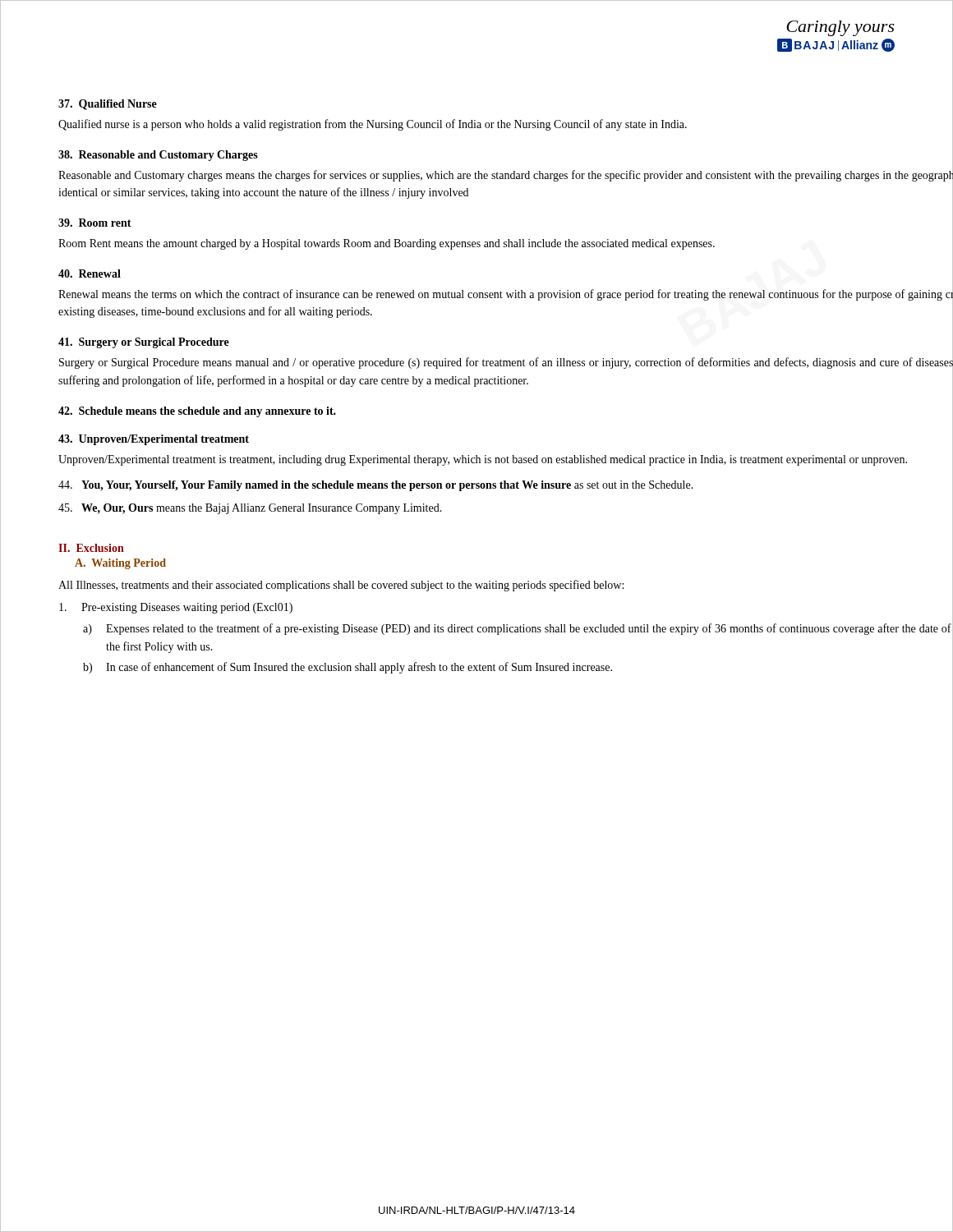Locate the section header that reads "38. Reasonable and Customary Charges"
The width and height of the screenshot is (953, 1232).
(x=158, y=155)
